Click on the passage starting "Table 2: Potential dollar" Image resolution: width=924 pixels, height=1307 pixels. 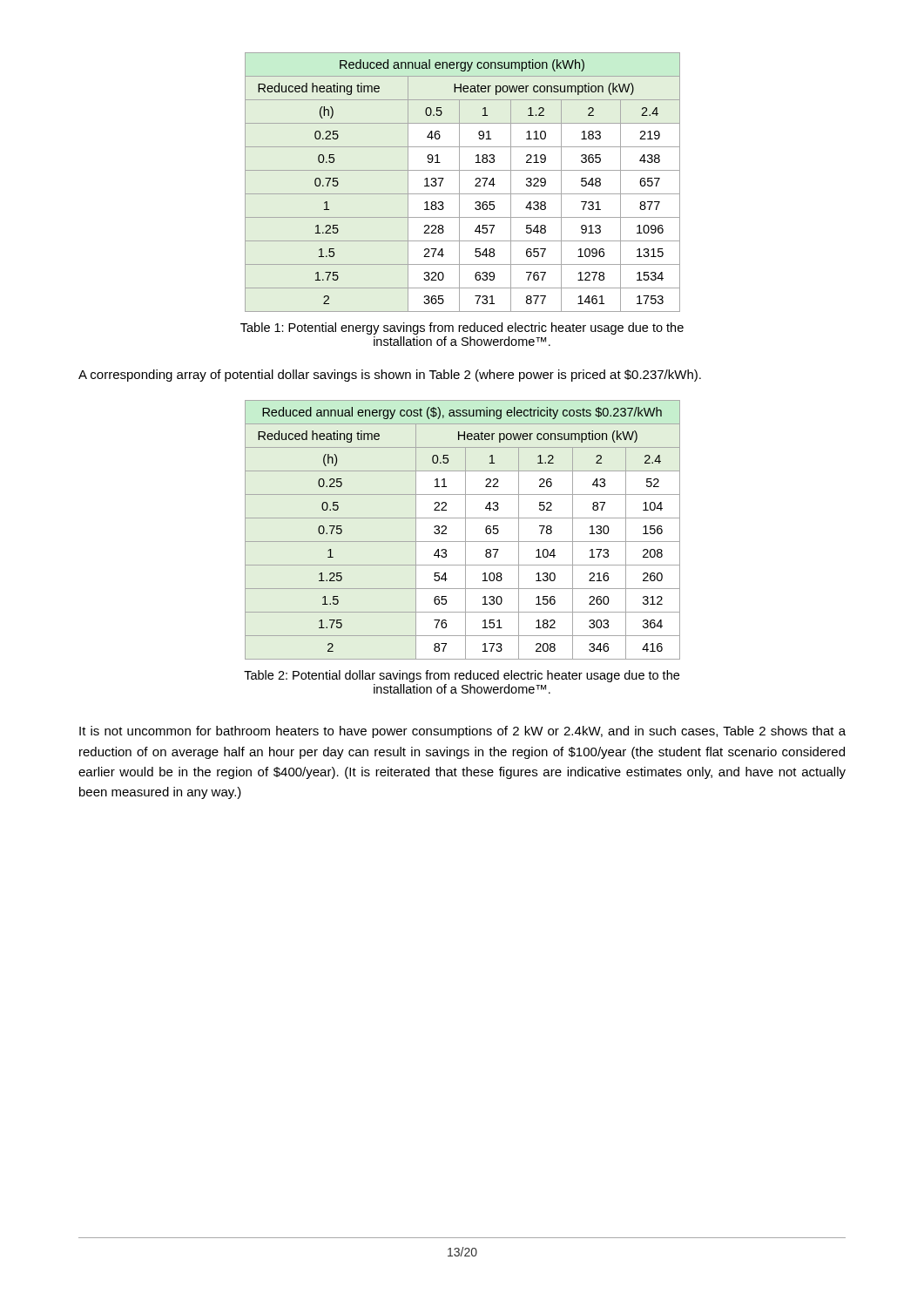click(462, 682)
